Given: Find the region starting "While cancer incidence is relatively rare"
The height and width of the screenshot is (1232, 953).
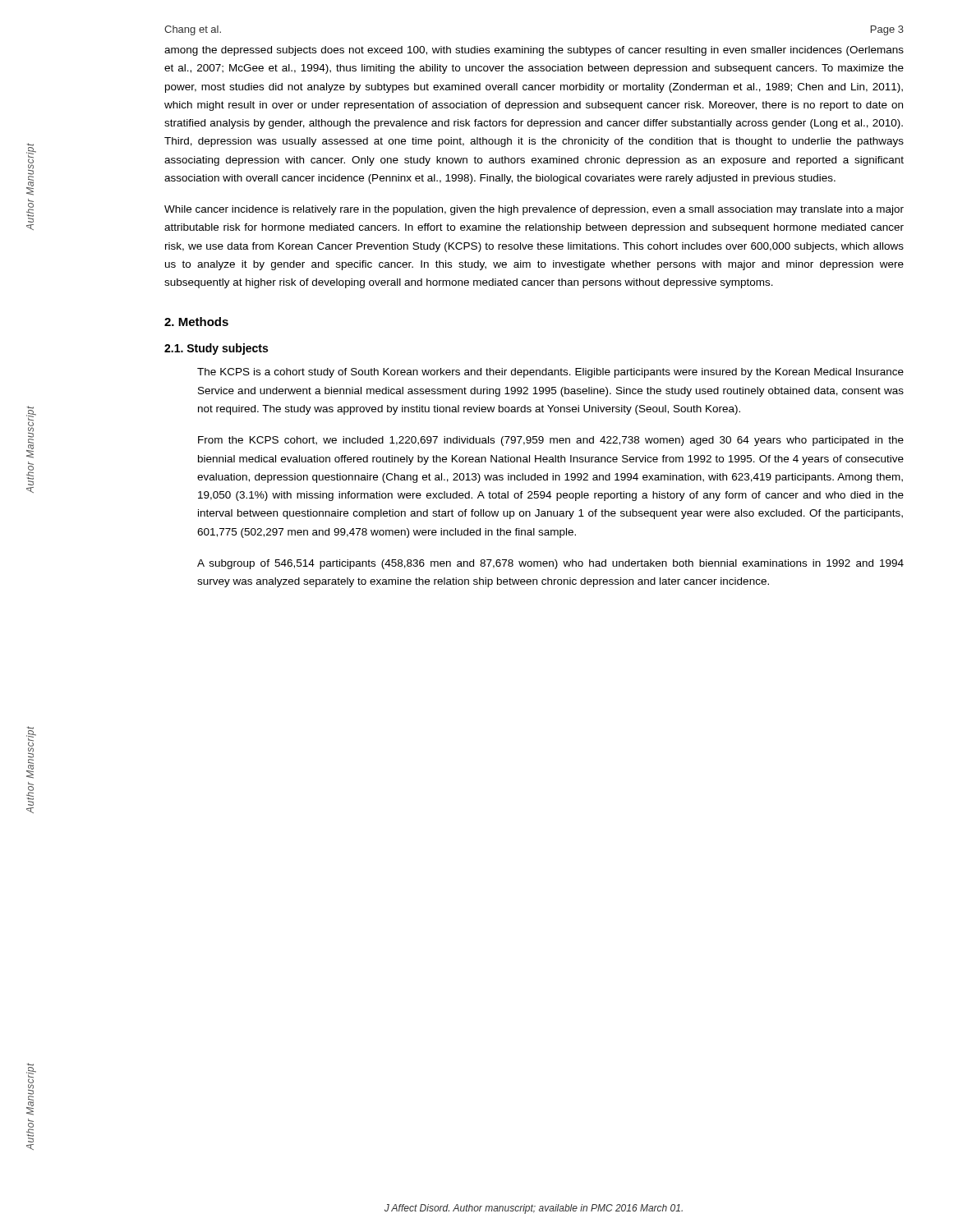Looking at the screenshot, I should coord(534,246).
